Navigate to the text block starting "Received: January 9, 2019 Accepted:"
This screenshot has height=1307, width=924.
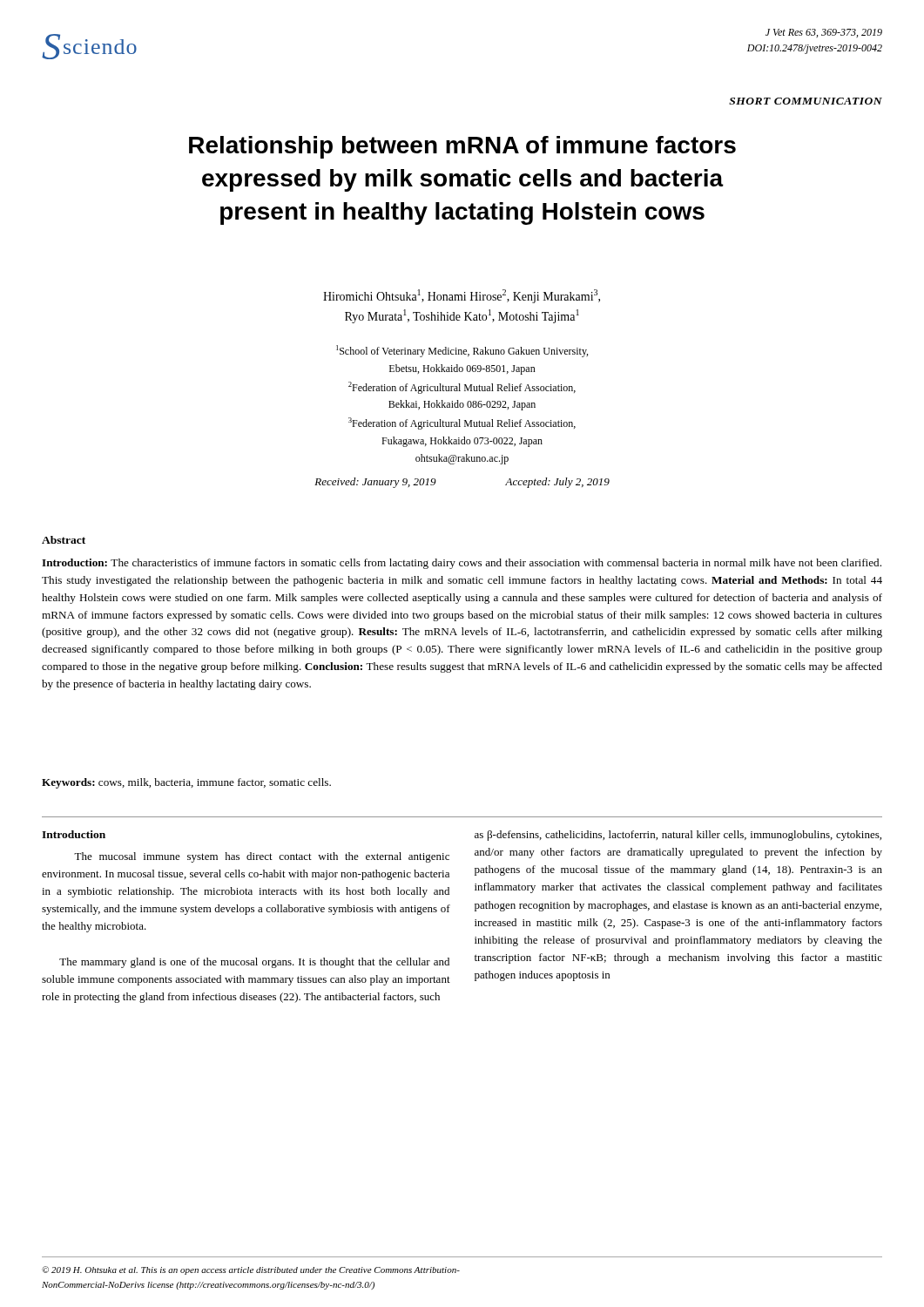pos(369,482)
